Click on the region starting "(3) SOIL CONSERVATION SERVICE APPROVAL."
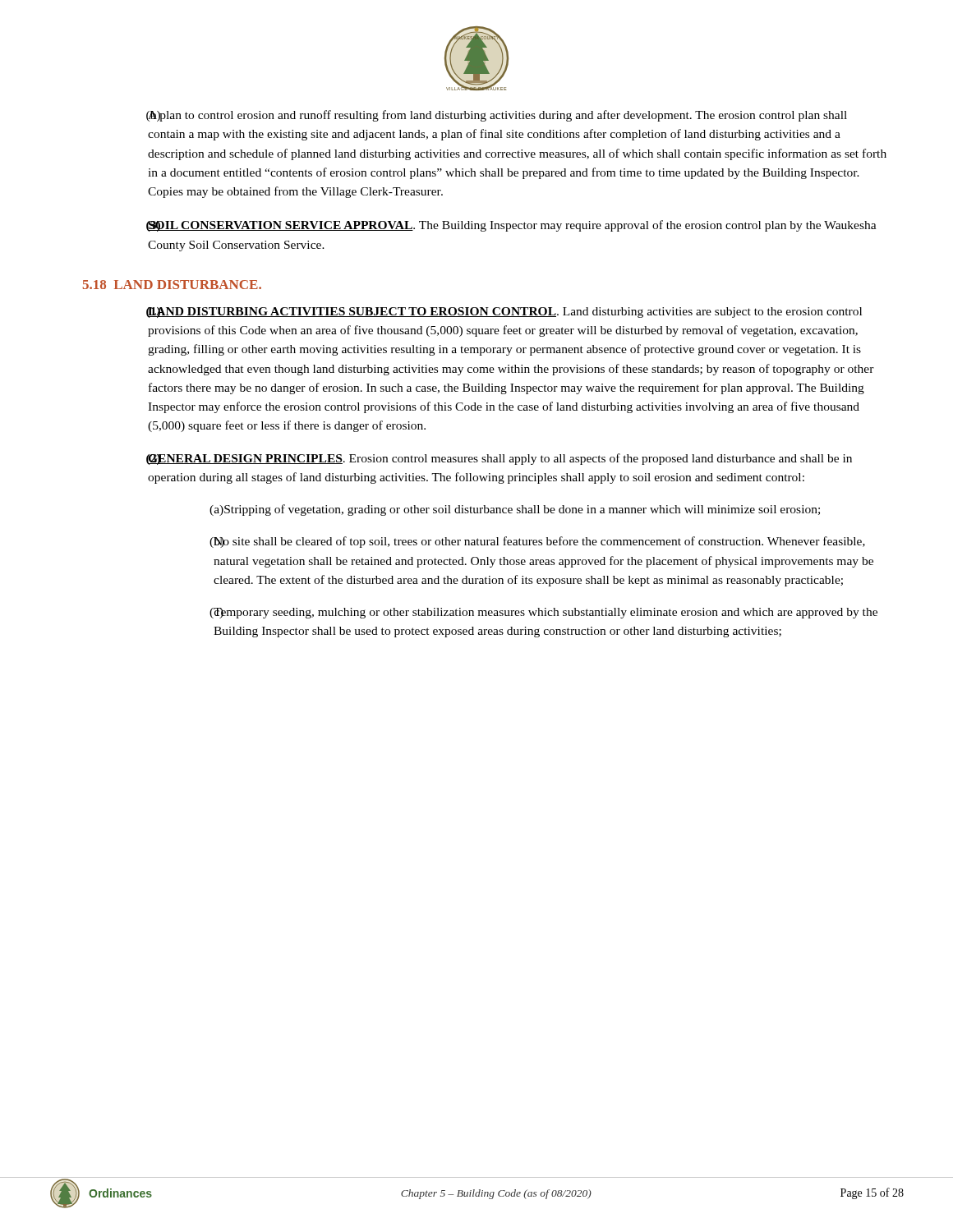 pos(485,234)
